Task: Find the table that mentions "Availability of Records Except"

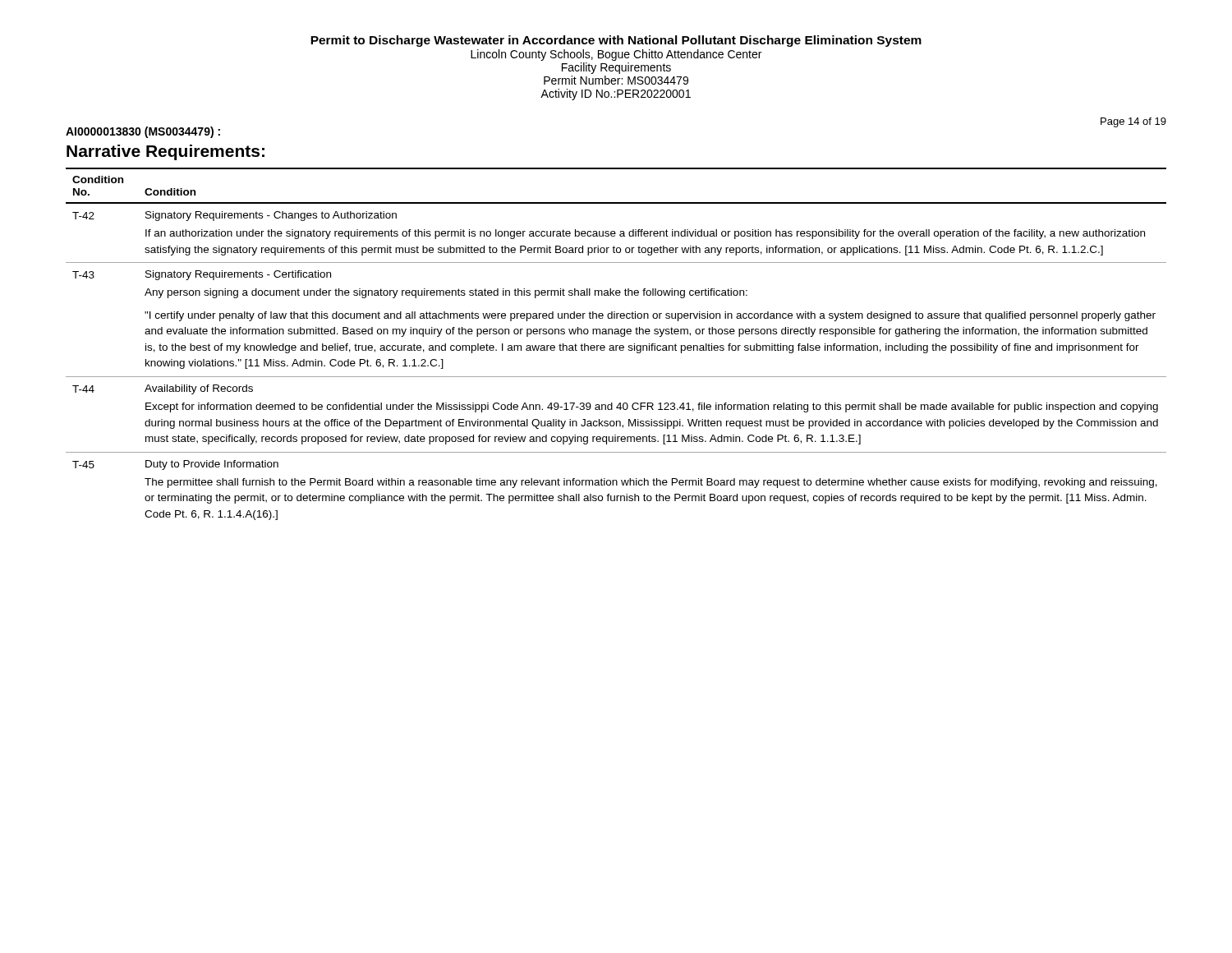Action: (616, 347)
